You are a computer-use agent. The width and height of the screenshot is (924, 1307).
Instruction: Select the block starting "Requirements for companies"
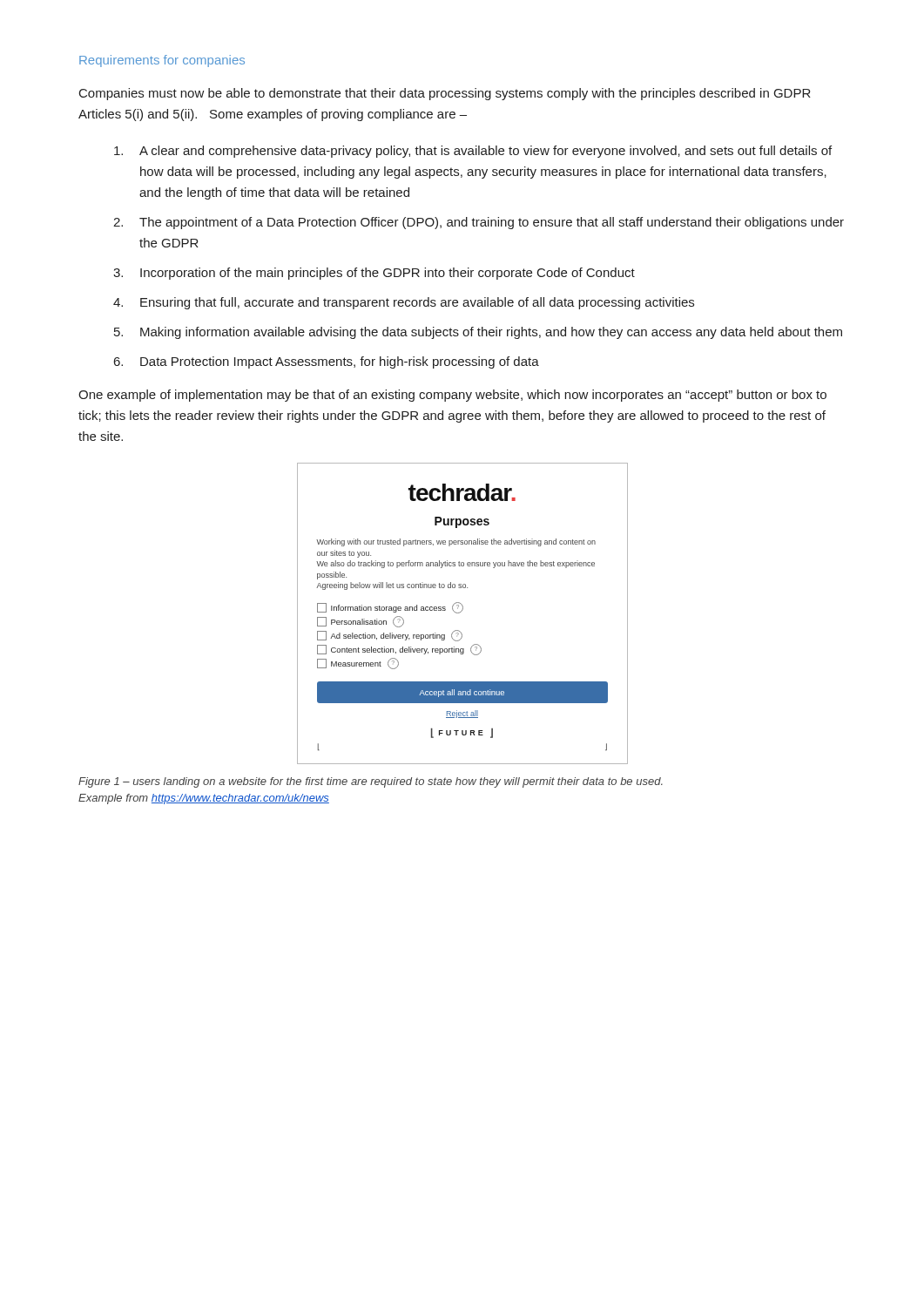[162, 61]
